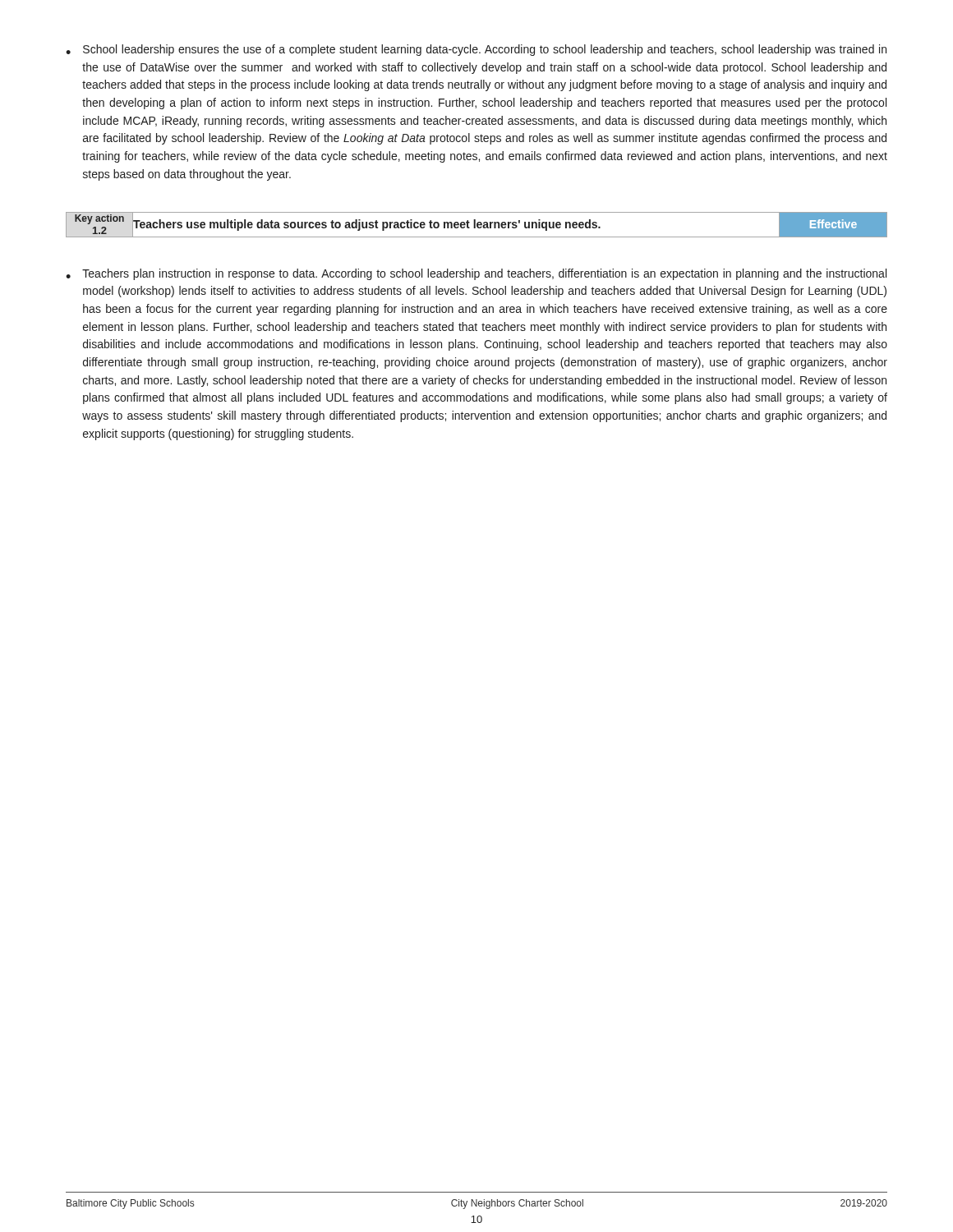953x1232 pixels.
Task: Where is the passage that starts "• Teachers plan instruction in response to data."?
Action: [476, 354]
